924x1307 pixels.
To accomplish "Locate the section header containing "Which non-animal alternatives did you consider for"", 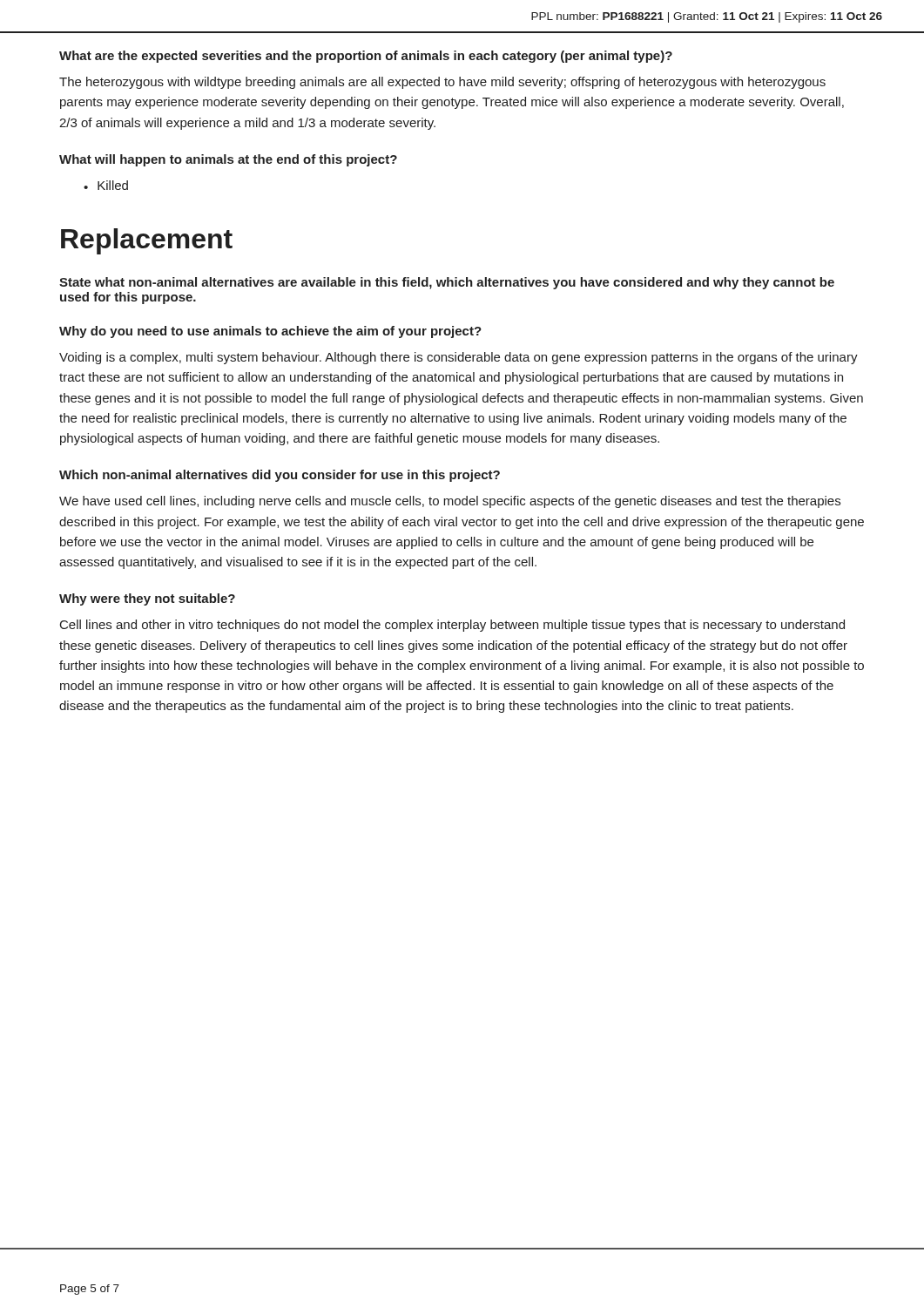I will (280, 475).
